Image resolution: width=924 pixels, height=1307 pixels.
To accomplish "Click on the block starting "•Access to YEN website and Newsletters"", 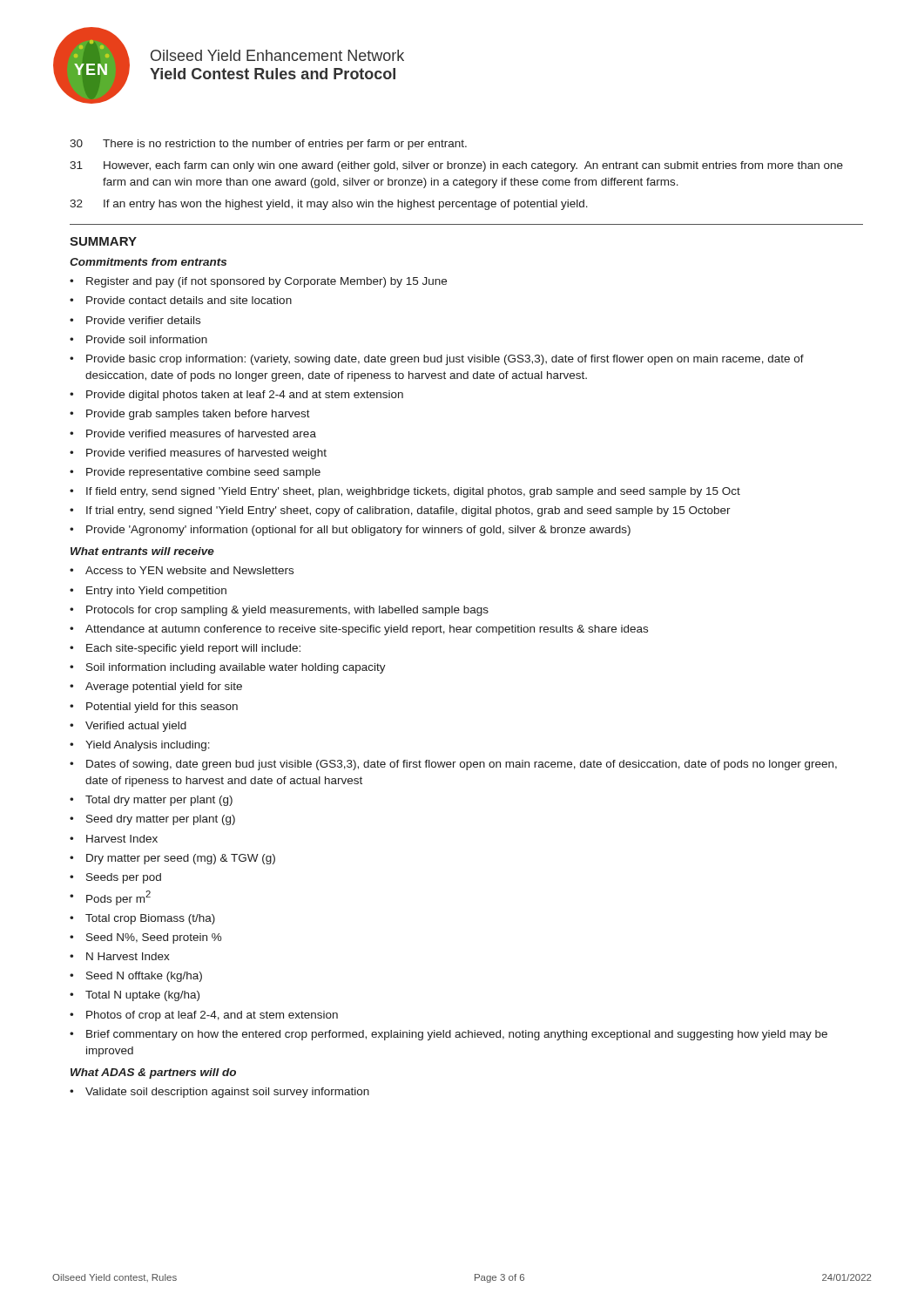I will point(182,570).
